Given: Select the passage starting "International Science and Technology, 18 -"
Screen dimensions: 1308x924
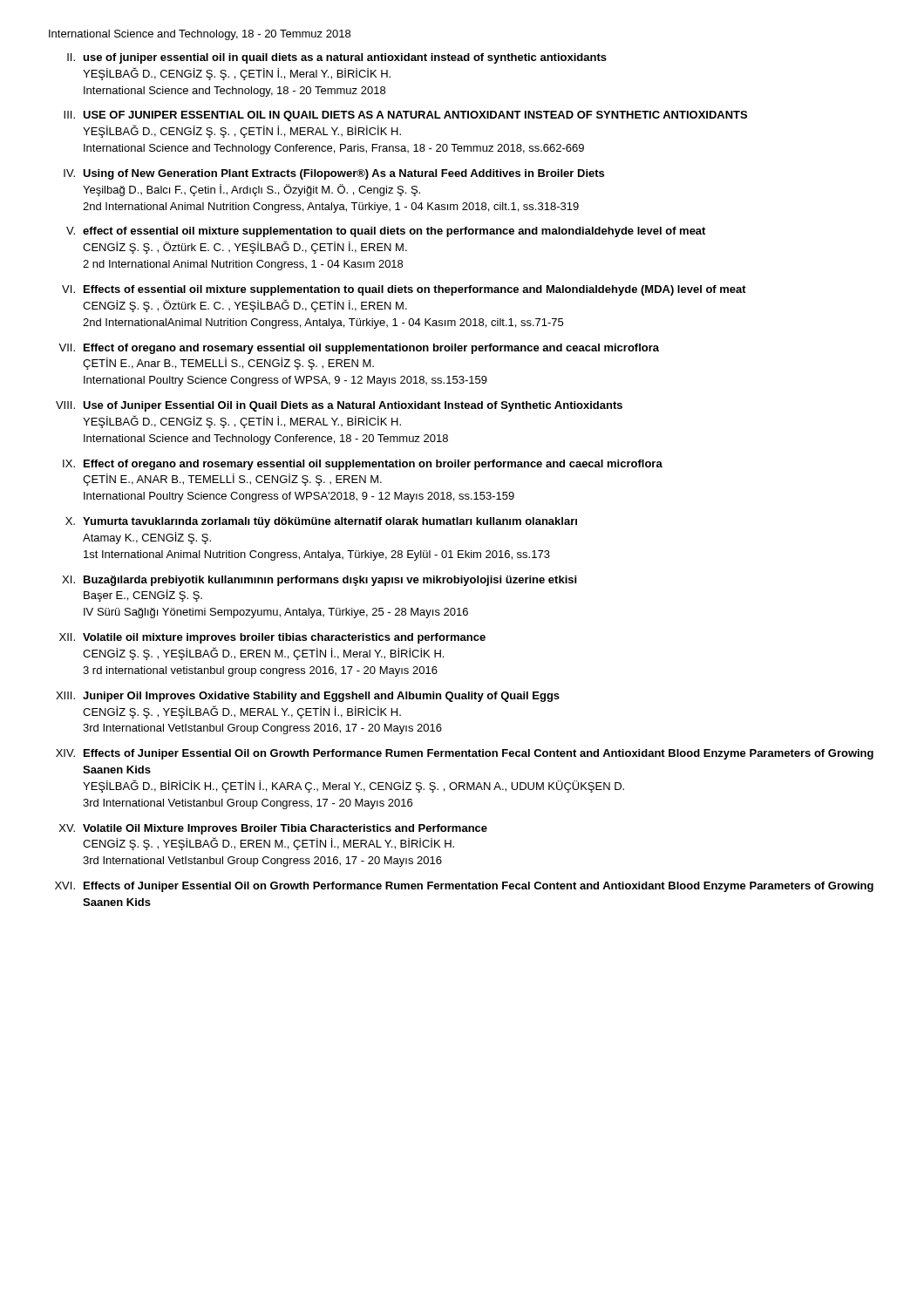Looking at the screenshot, I should point(199,34).
